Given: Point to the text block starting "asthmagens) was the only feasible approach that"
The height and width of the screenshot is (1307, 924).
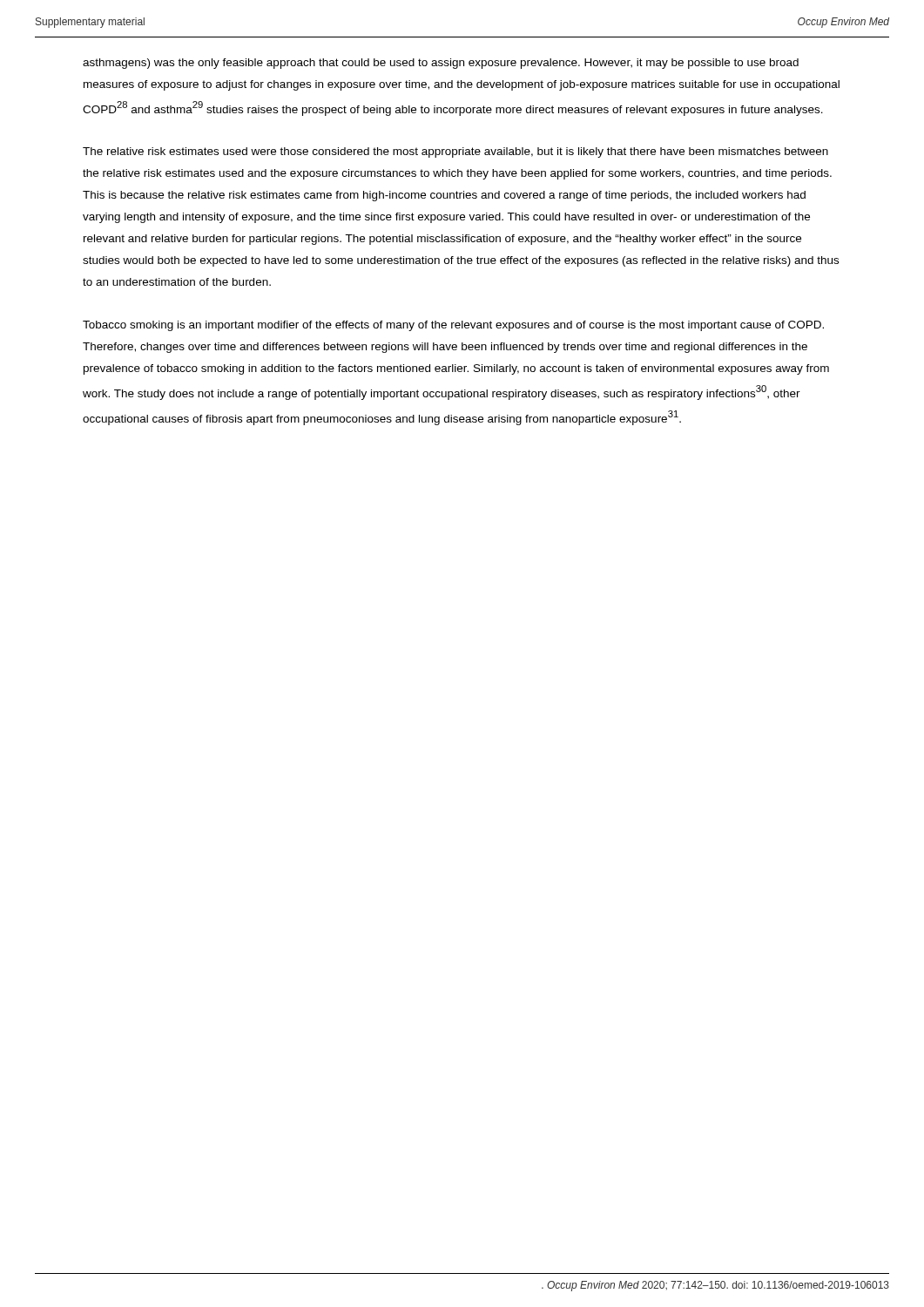Looking at the screenshot, I should [x=461, y=86].
